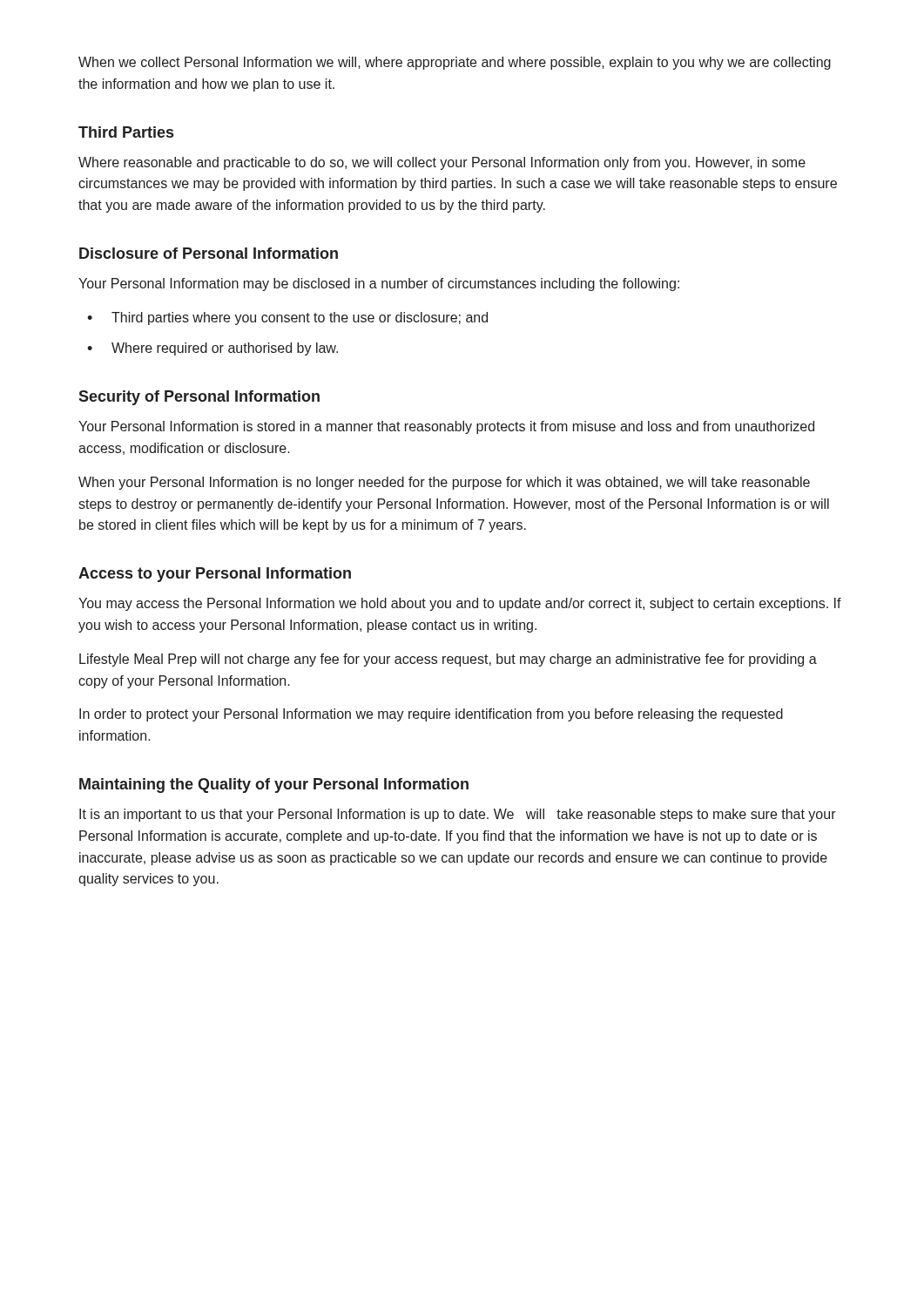
Task: Click on the block starting "• Where required"
Action: [212, 349]
